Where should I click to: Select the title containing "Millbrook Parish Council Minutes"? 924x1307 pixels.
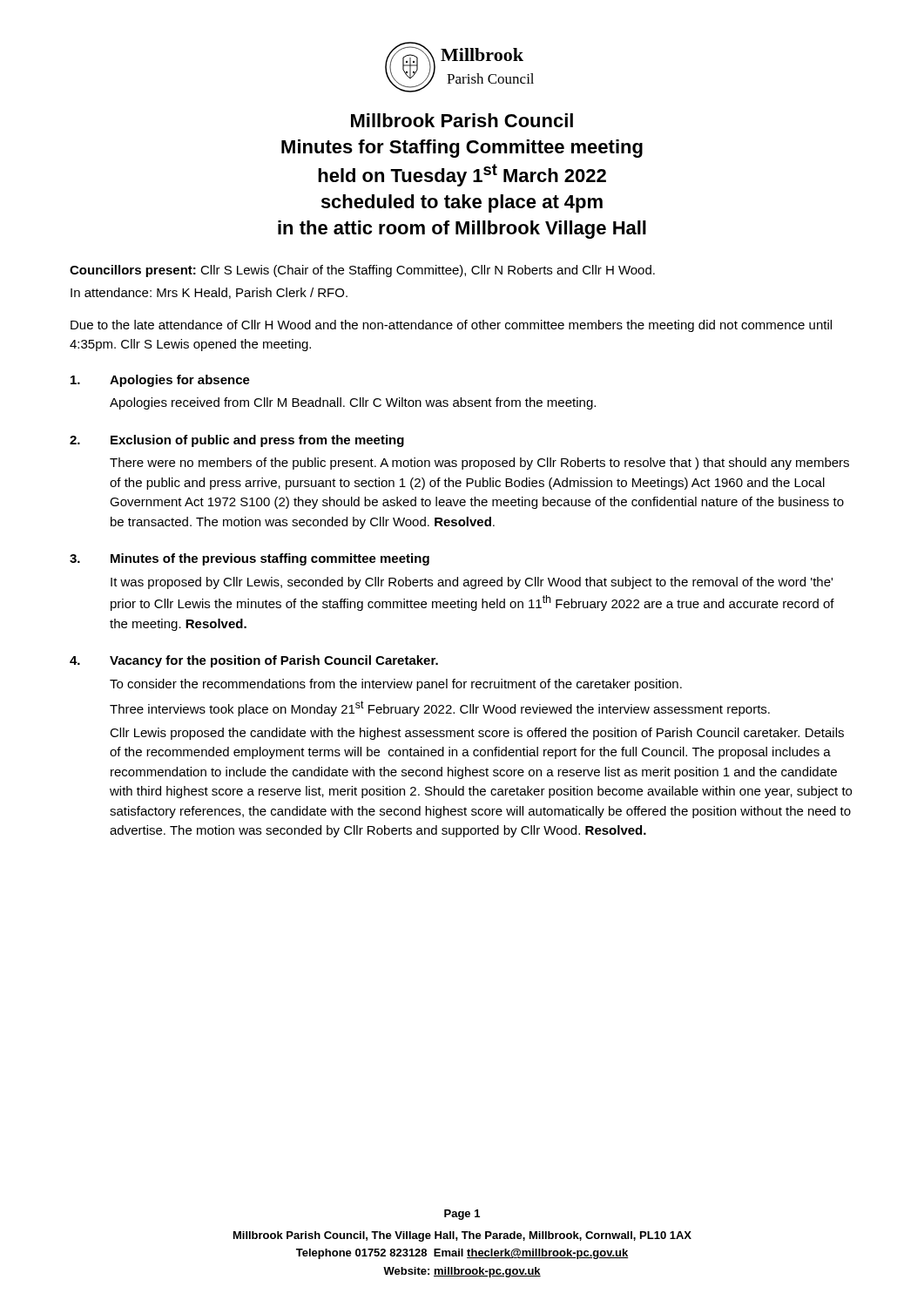pyautogui.click(x=462, y=175)
